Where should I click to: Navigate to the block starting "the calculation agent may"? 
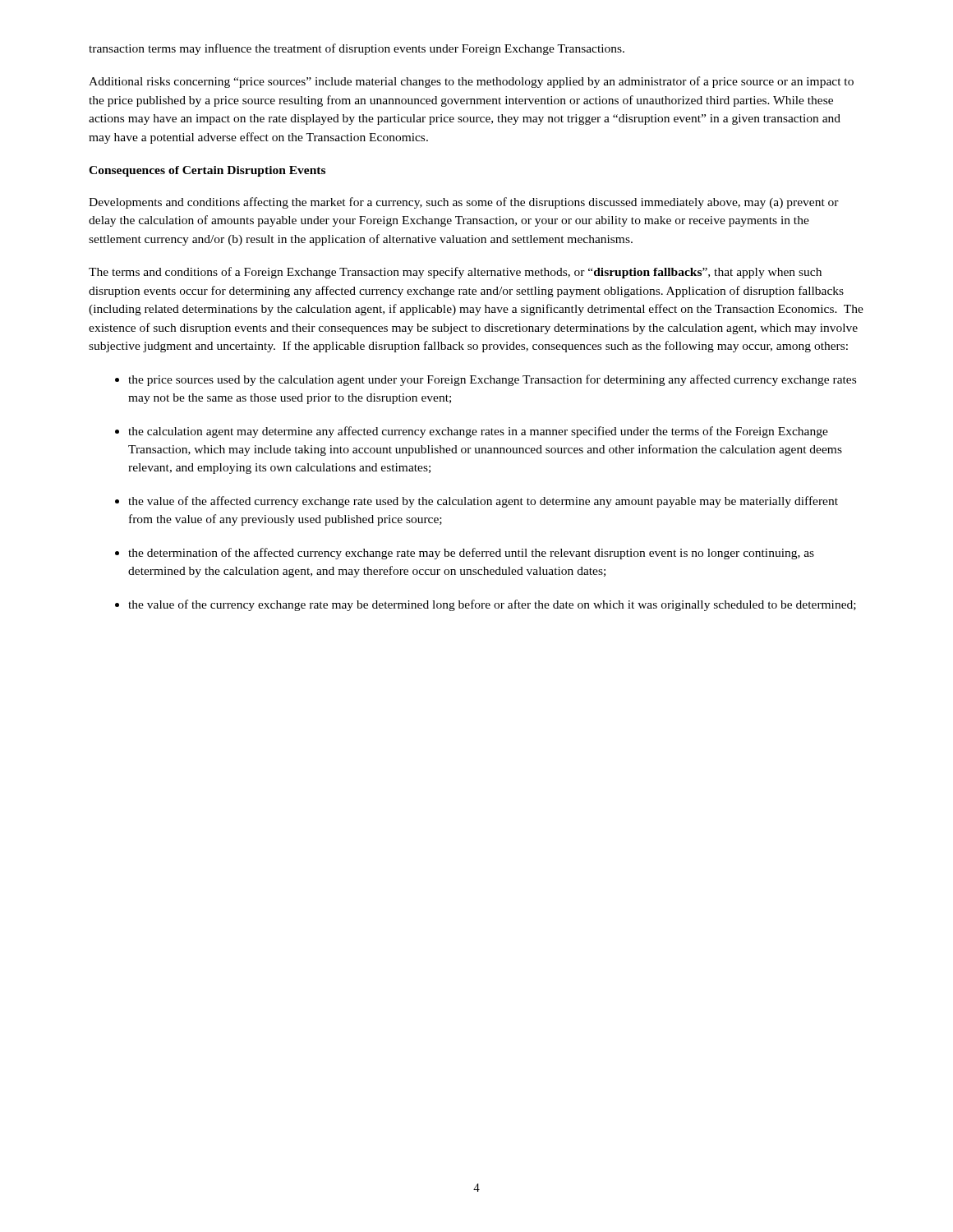click(x=485, y=449)
